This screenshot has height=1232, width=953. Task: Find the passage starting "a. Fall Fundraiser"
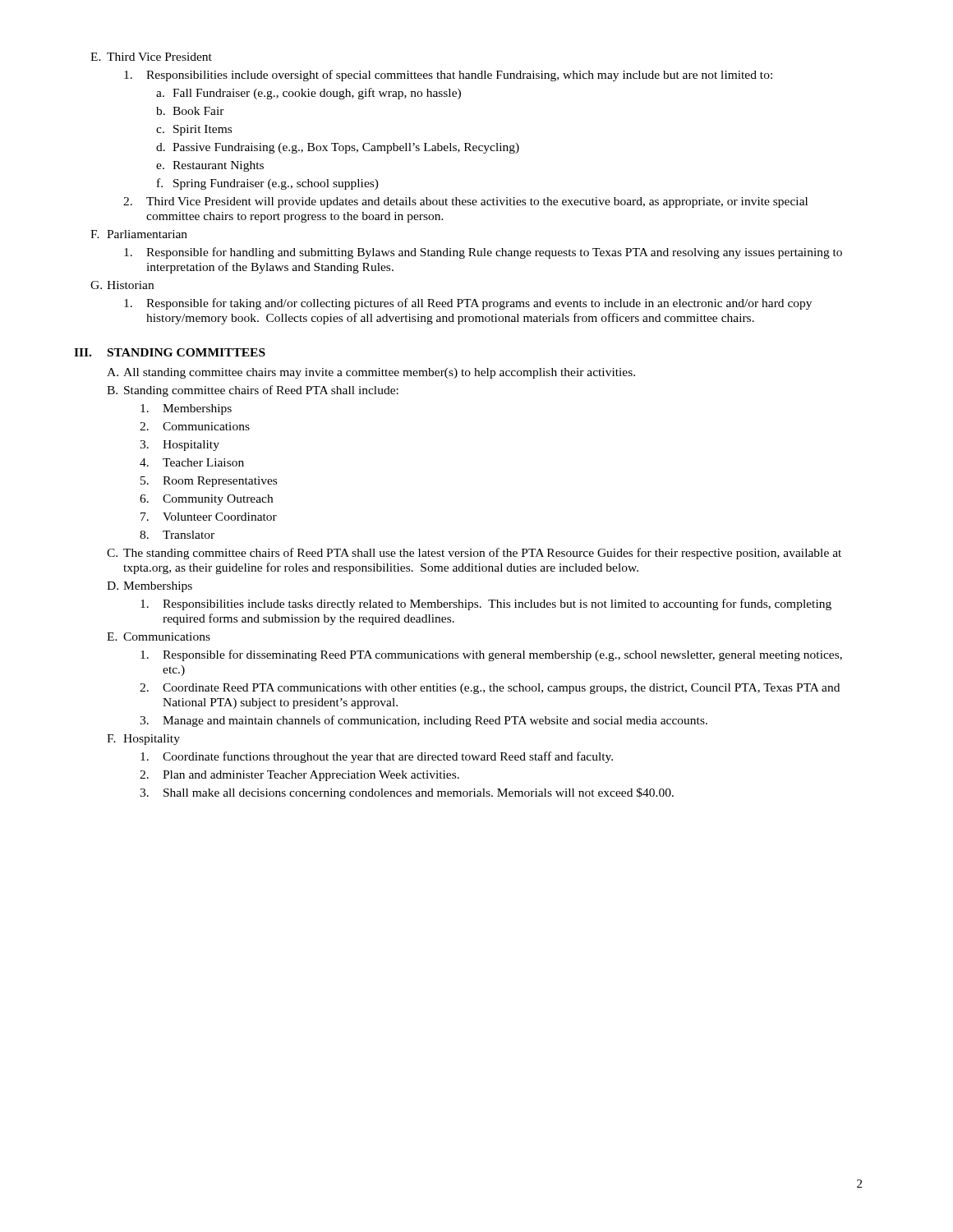[308, 94]
